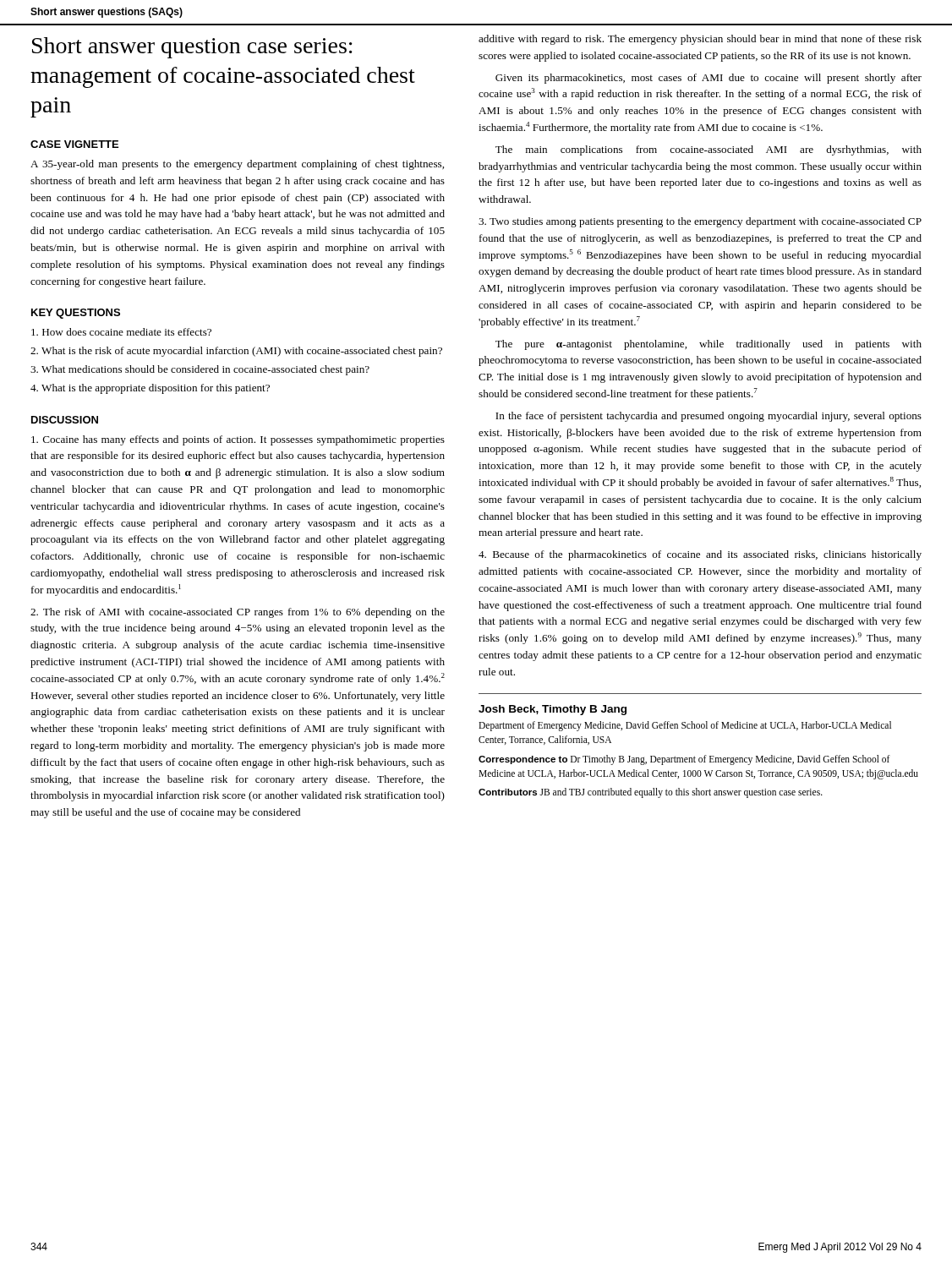This screenshot has height=1268, width=952.
Task: Where is the title that starts "Short answer question case series: management"?
Action: tap(223, 75)
